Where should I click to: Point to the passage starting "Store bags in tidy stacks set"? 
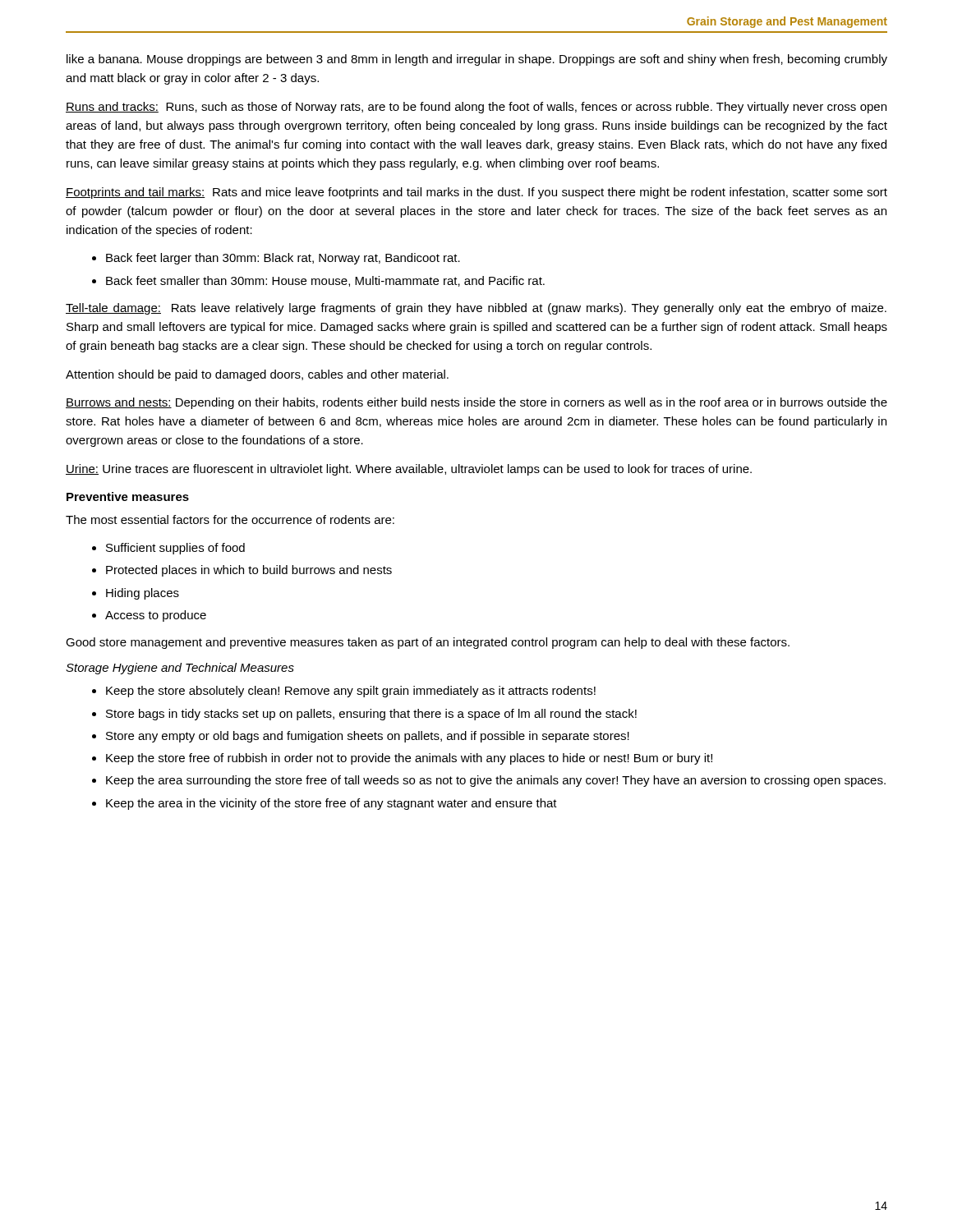coord(371,713)
